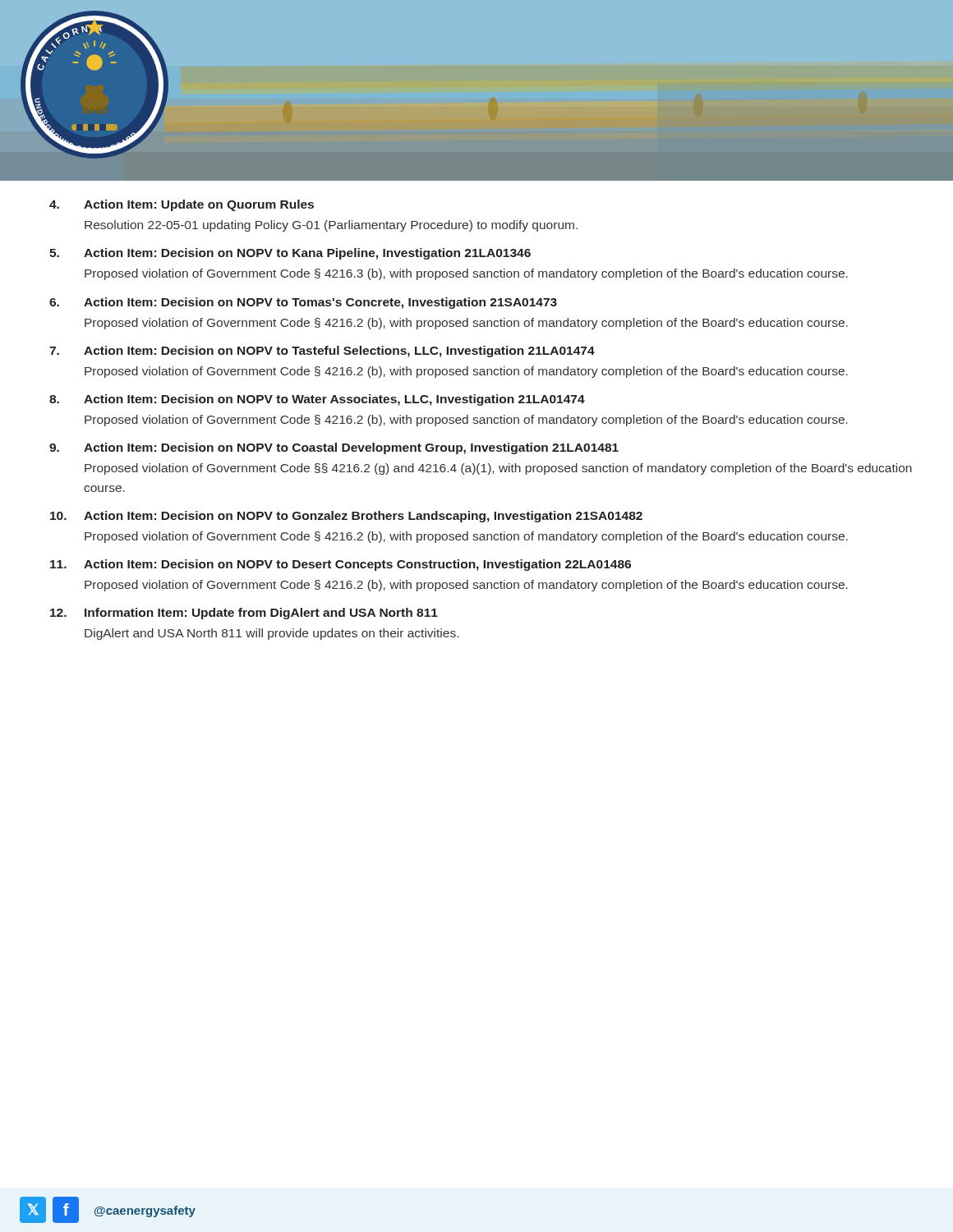The image size is (953, 1232).
Task: Locate the block of text that opens with "5. Action Item: Decision on NOPV to Kana"
Action: pyautogui.click(x=485, y=264)
